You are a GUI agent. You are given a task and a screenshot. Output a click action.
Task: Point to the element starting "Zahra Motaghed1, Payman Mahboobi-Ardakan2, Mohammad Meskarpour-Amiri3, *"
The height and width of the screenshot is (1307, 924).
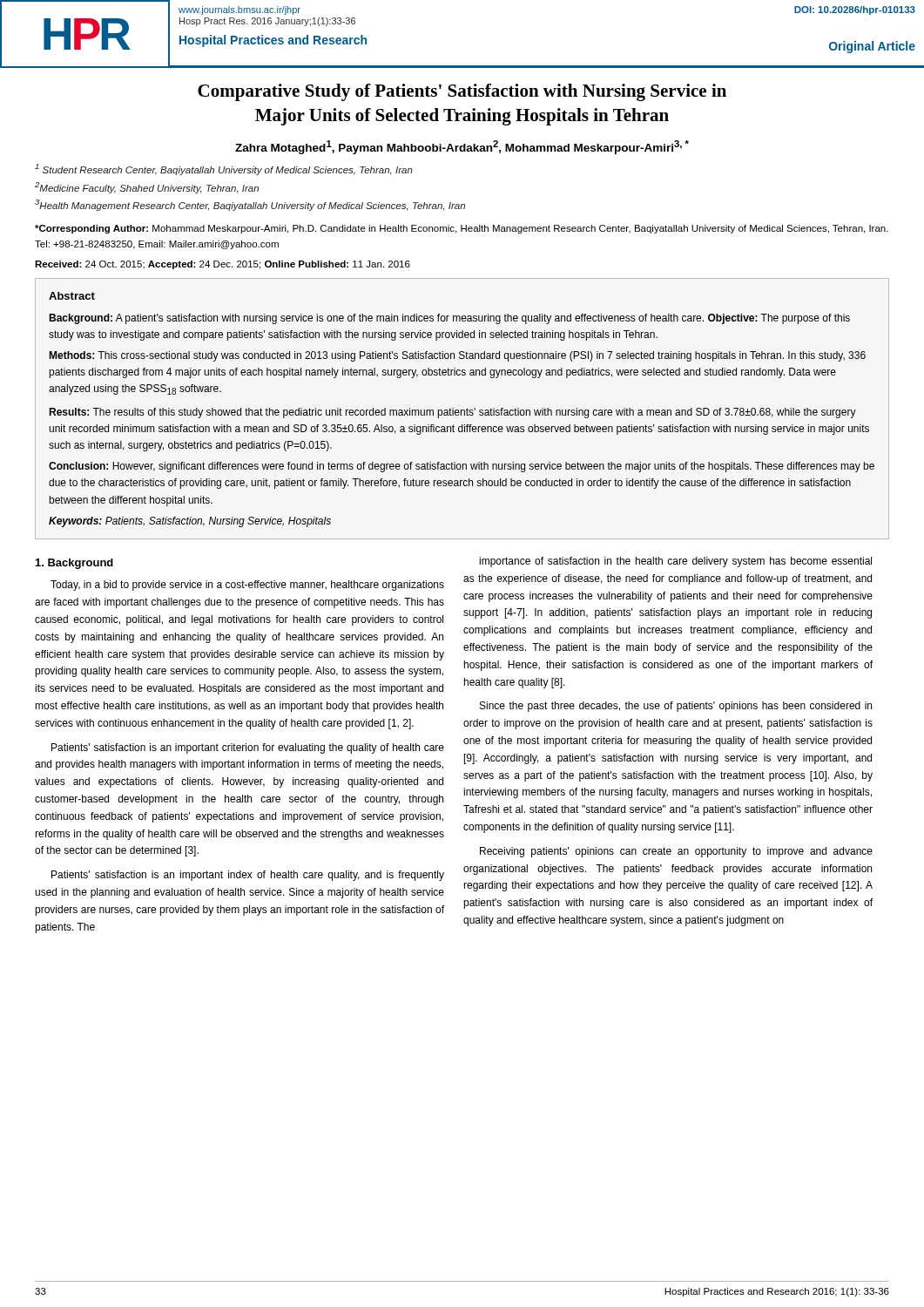point(462,146)
